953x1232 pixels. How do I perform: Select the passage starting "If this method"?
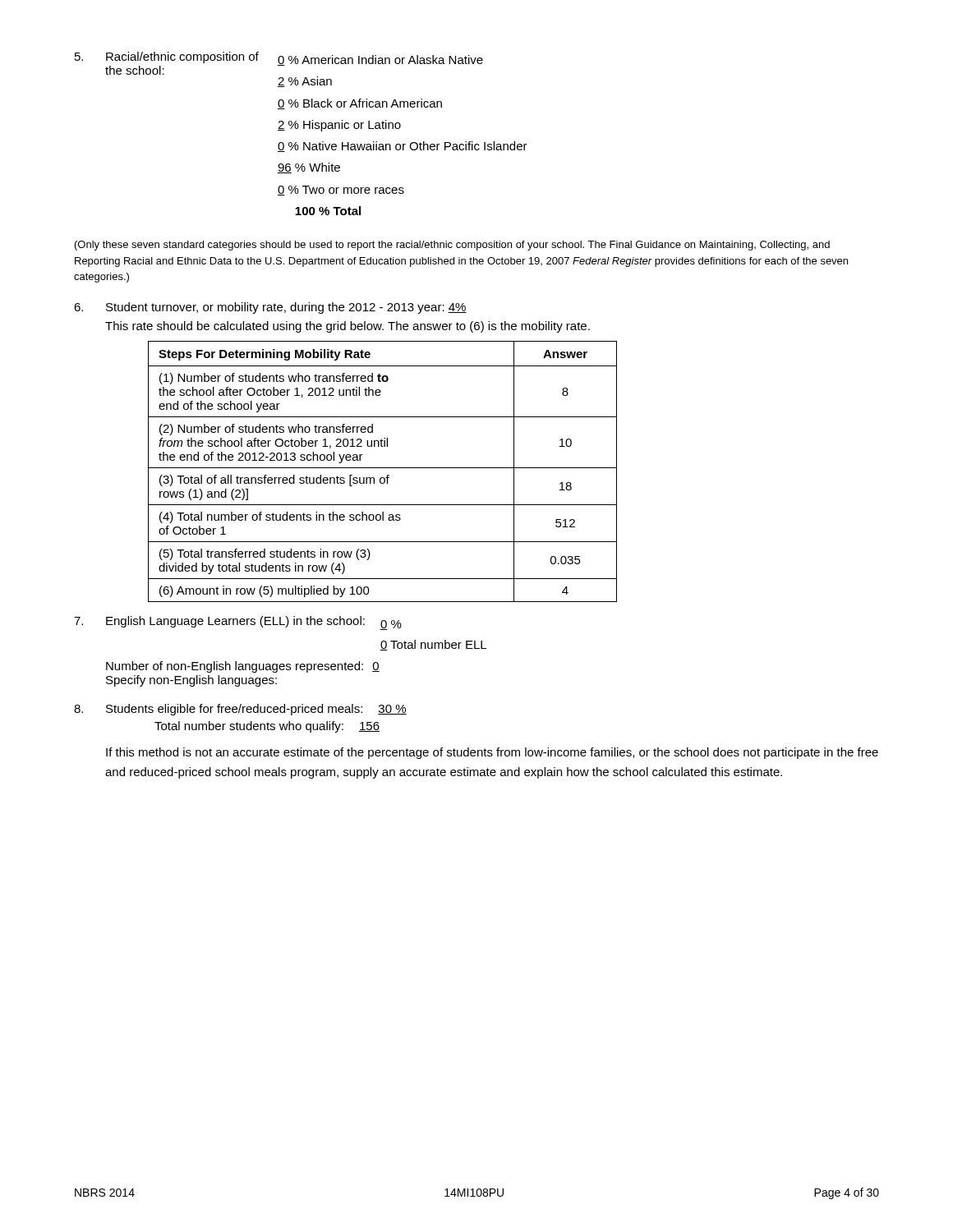(492, 761)
